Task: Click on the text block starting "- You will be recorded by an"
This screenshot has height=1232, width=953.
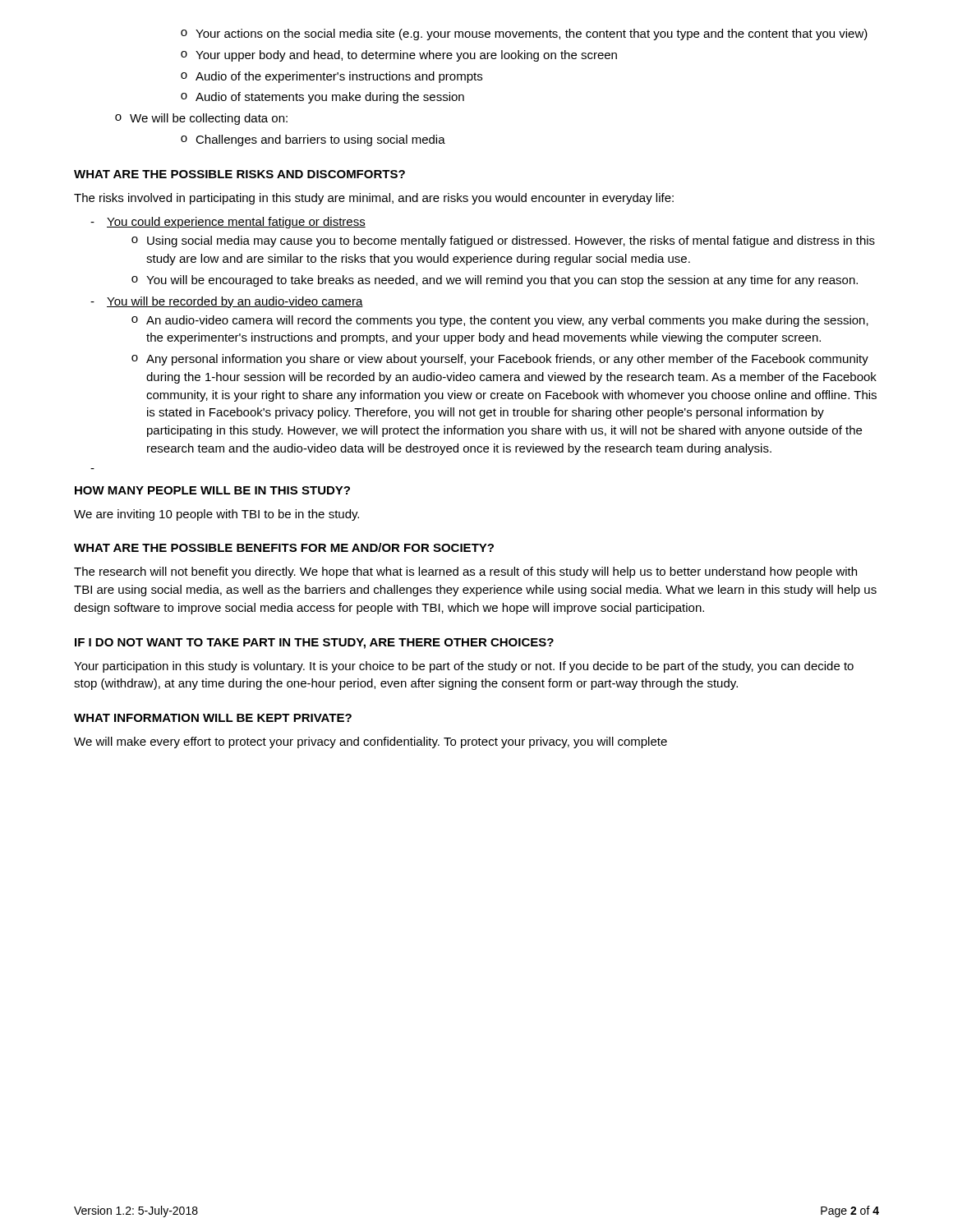Action: tap(227, 302)
